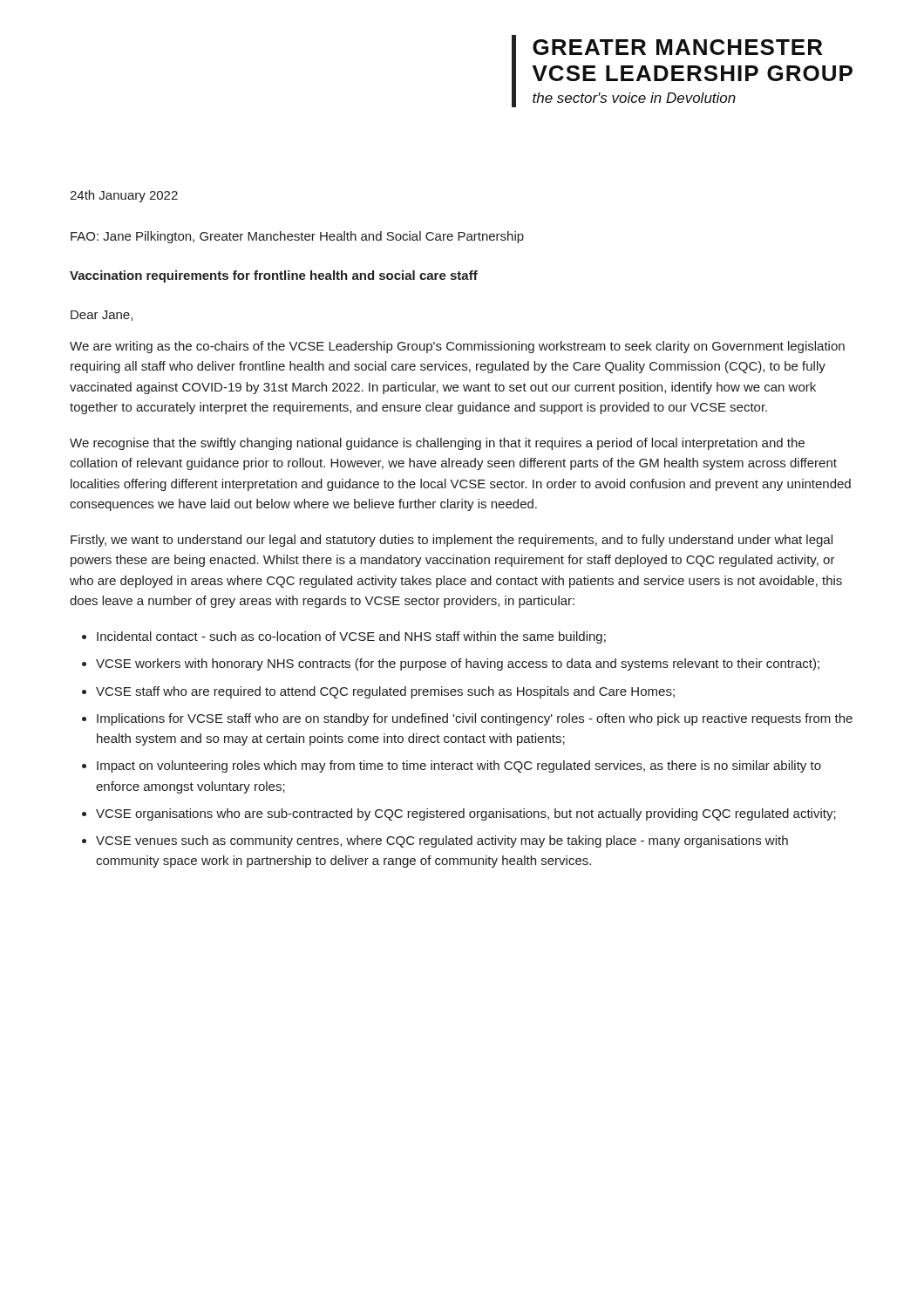Viewport: 924px width, 1308px height.
Task: Locate the block of text that opens with "Incidental contact - such as co-location of VCSE"
Action: pos(351,636)
